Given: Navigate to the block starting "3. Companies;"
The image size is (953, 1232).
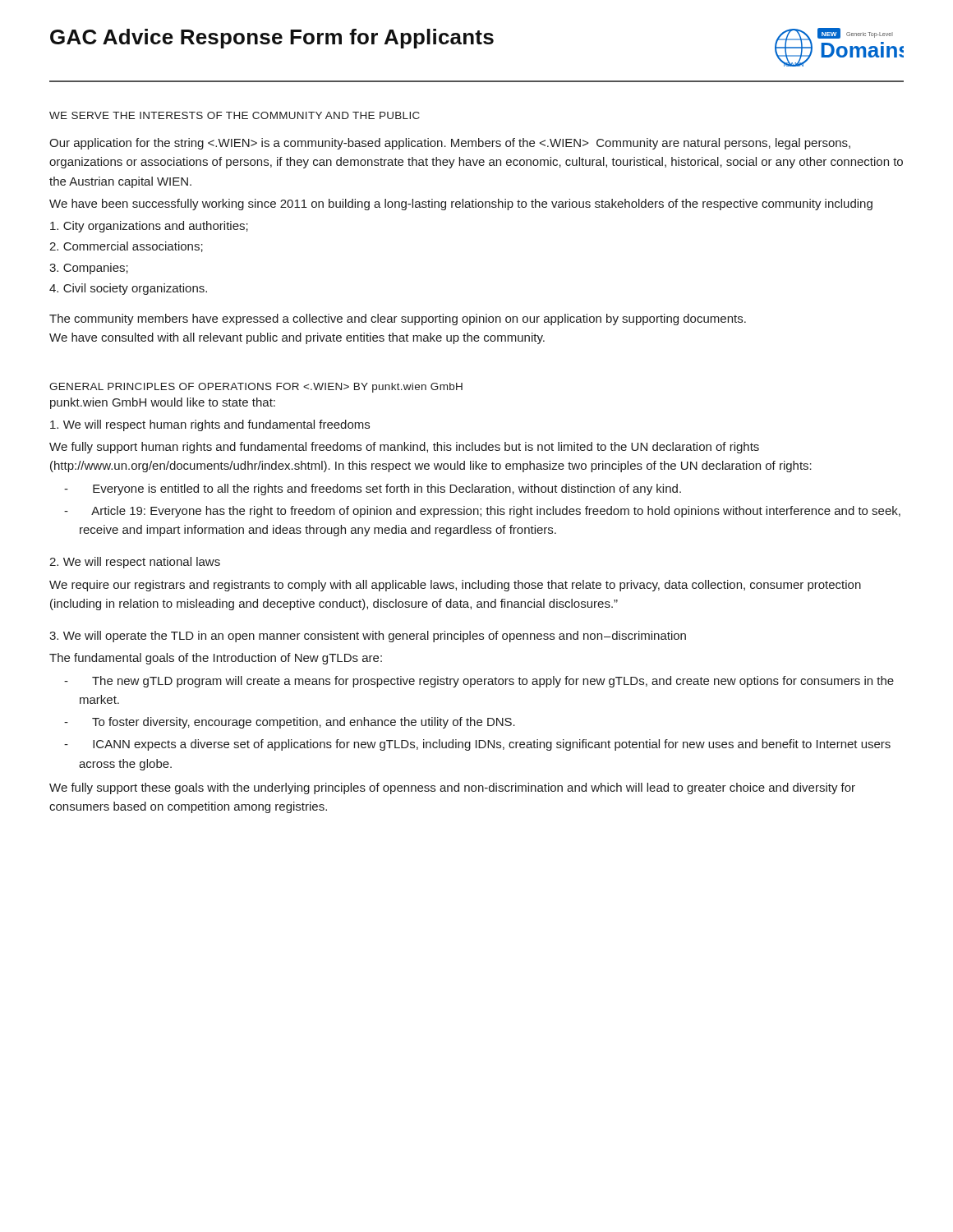Looking at the screenshot, I should click(89, 267).
